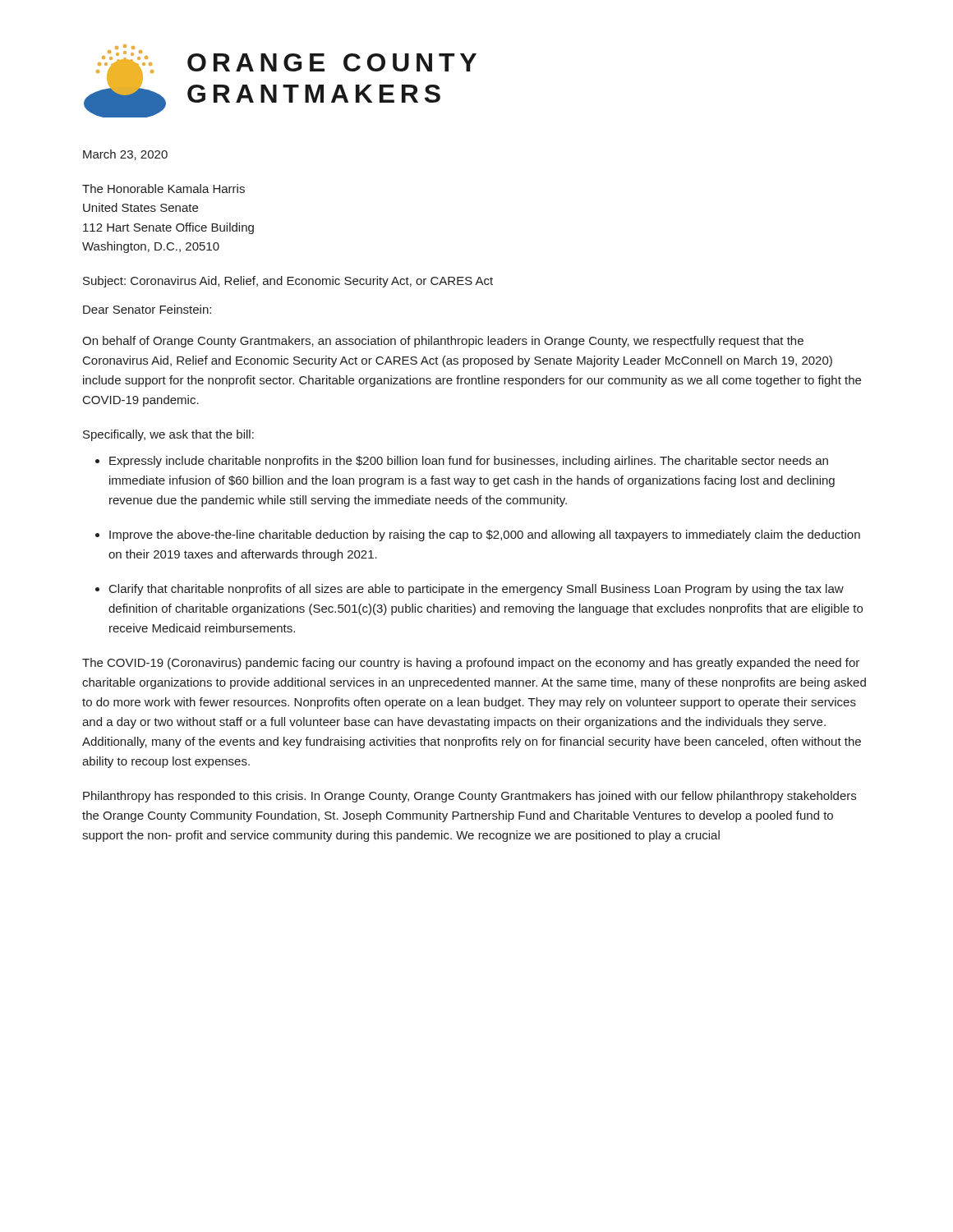953x1232 pixels.
Task: Click the passage that begins "On behalf of Orange"
Action: pyautogui.click(x=472, y=370)
